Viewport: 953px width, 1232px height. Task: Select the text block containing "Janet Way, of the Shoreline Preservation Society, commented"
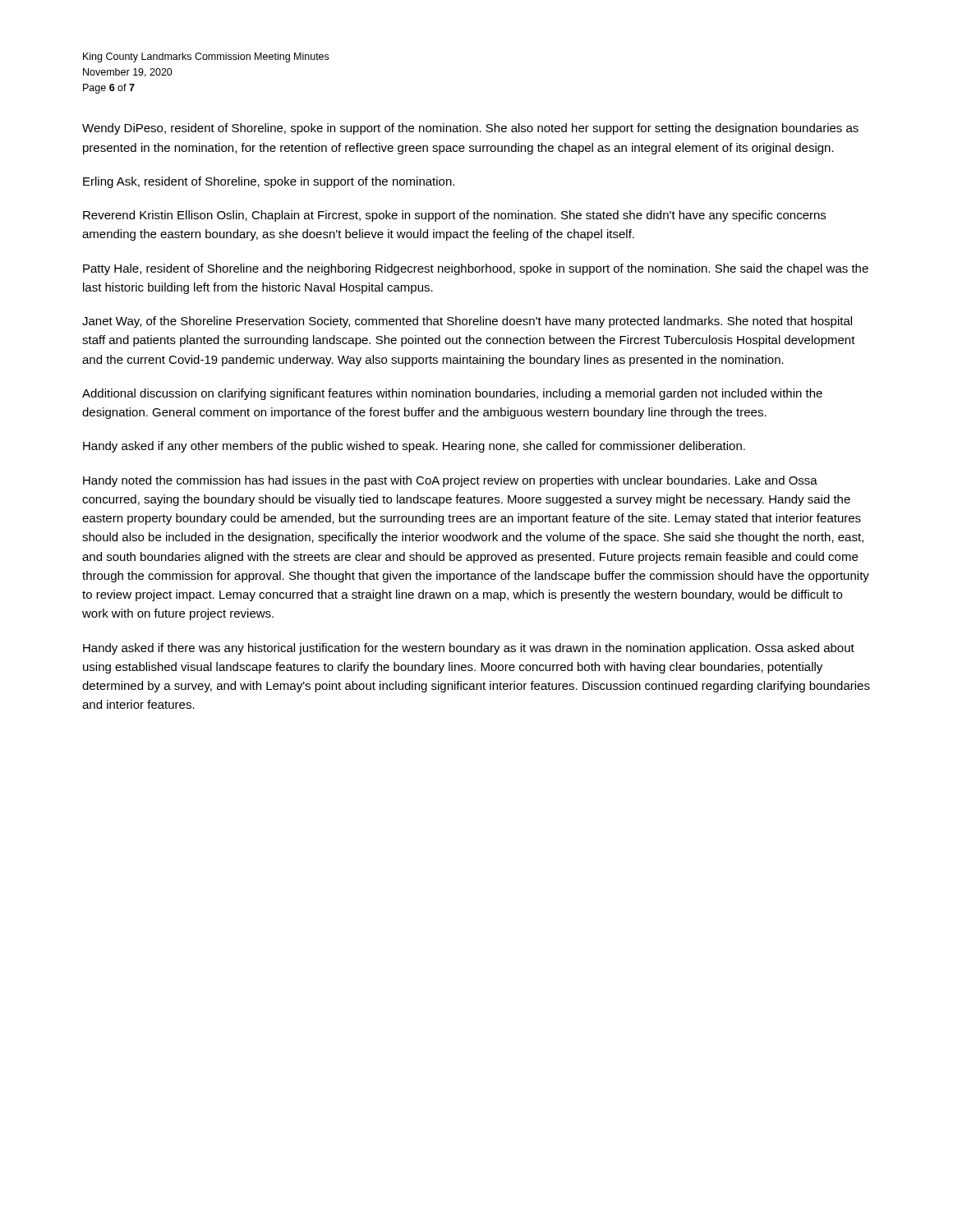(x=468, y=340)
